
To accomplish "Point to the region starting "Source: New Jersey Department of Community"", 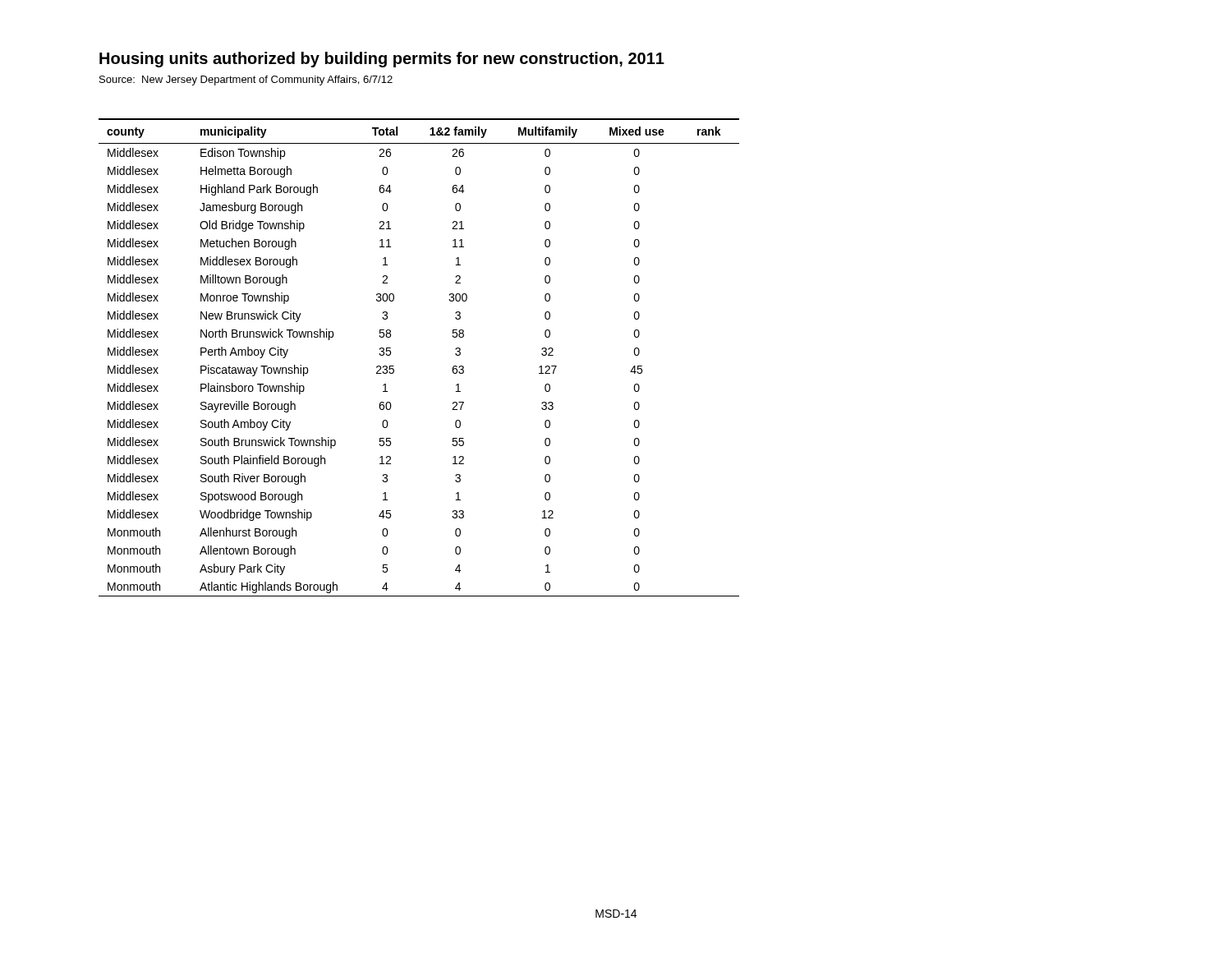I will pos(246,79).
